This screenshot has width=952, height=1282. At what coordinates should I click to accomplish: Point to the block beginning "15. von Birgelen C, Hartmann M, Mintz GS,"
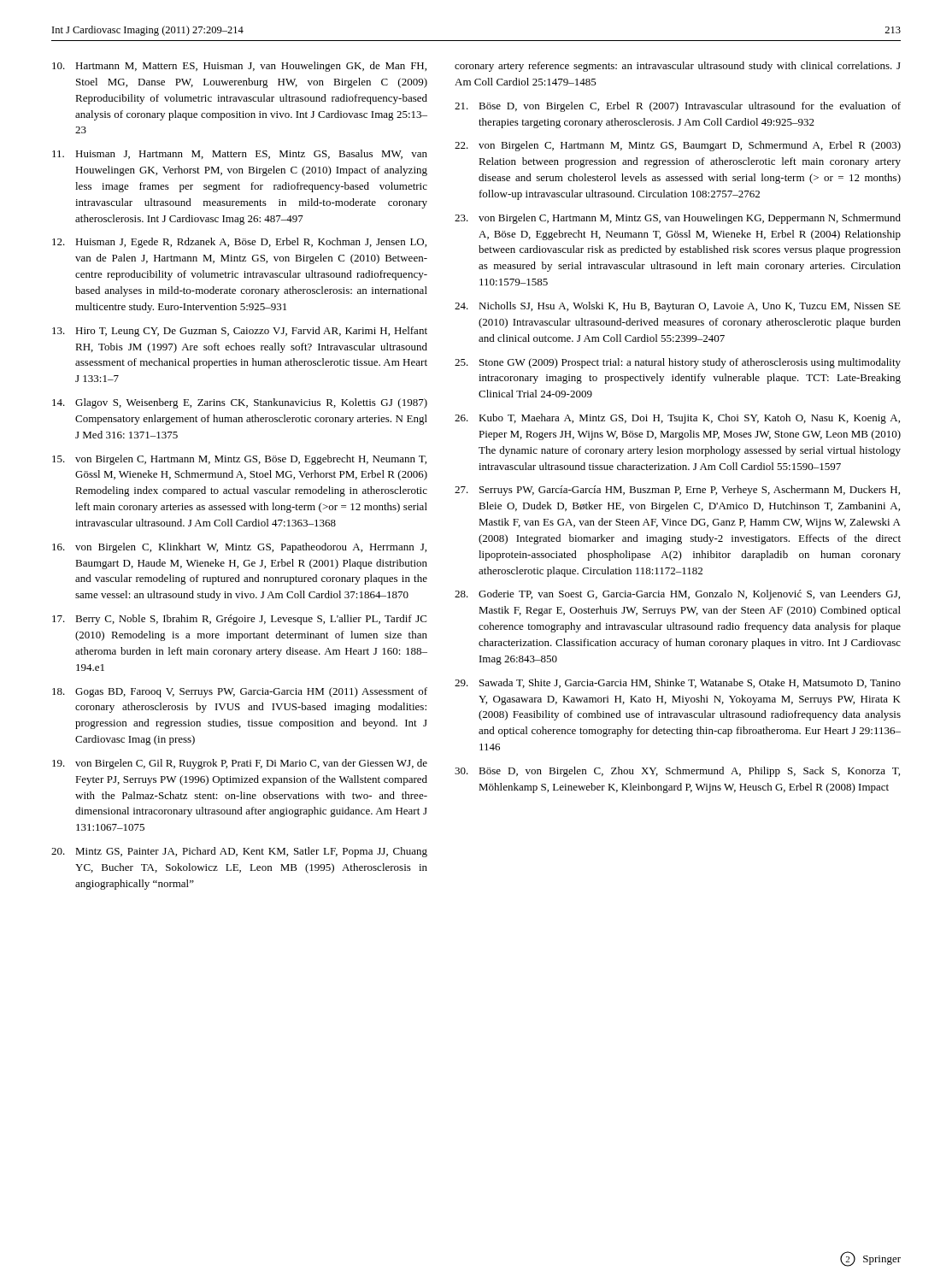[x=239, y=491]
